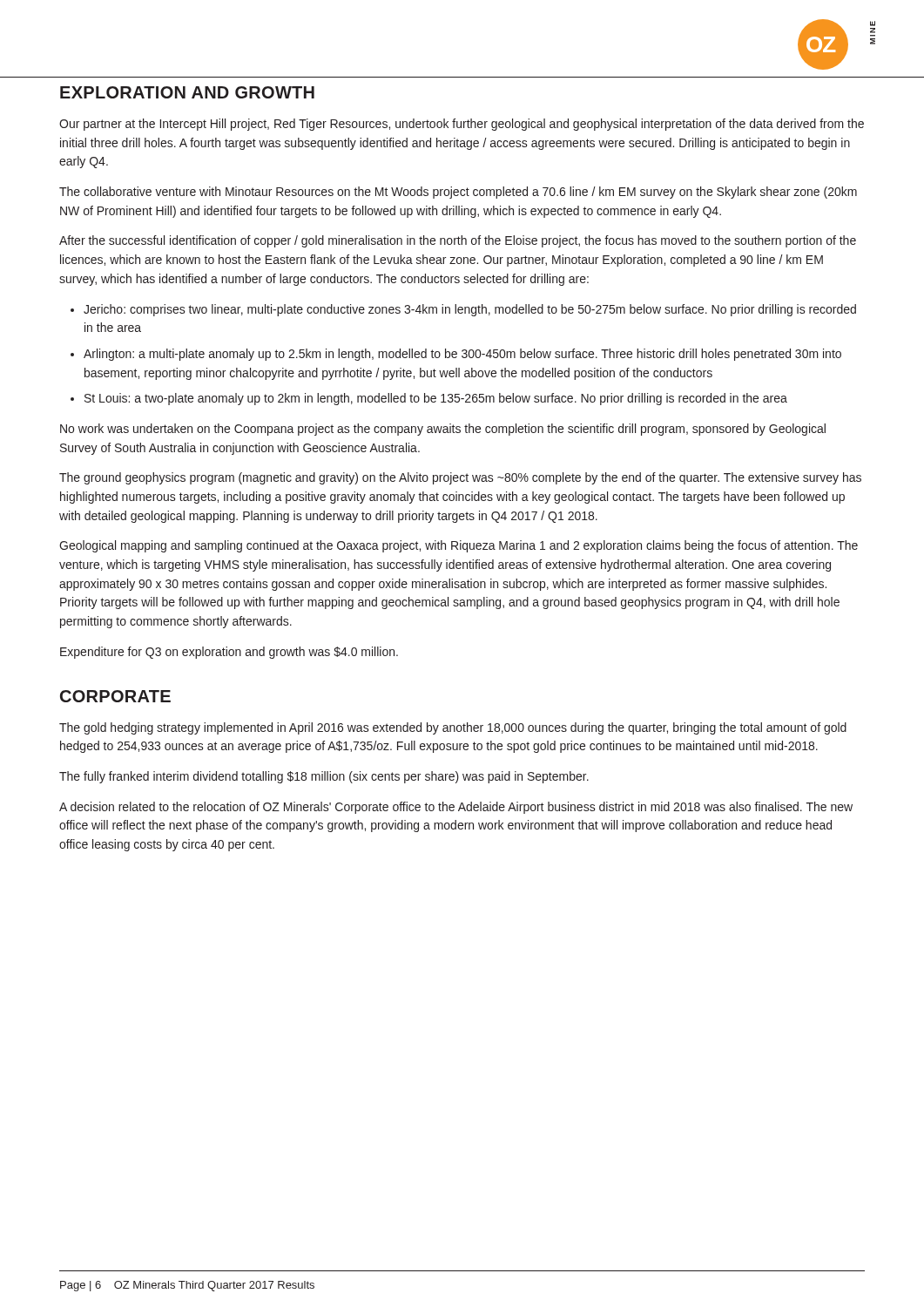Image resolution: width=924 pixels, height=1307 pixels.
Task: Find the text block containing "The collaborative venture with"
Action: coord(458,201)
